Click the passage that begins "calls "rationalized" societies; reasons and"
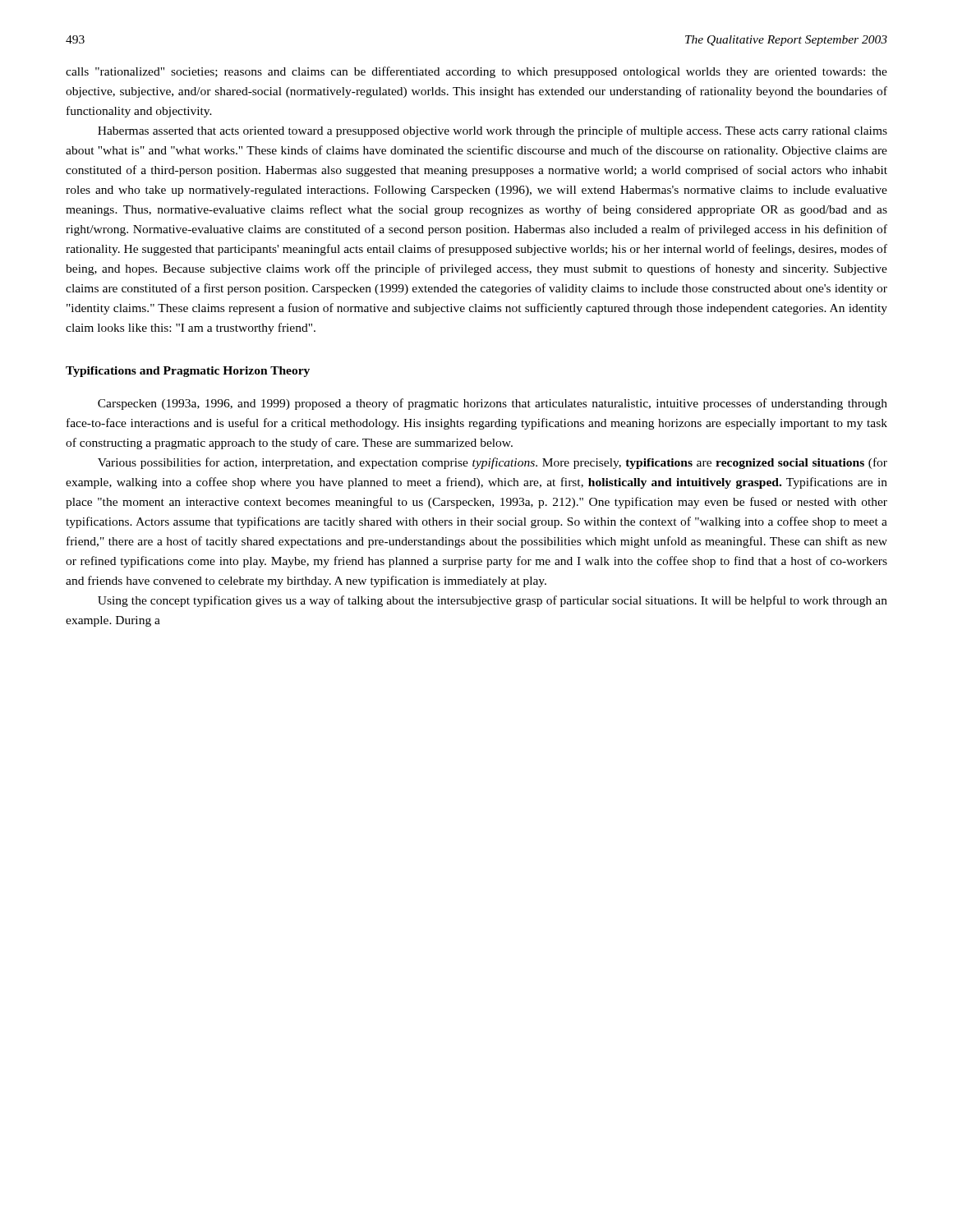 click(x=476, y=91)
